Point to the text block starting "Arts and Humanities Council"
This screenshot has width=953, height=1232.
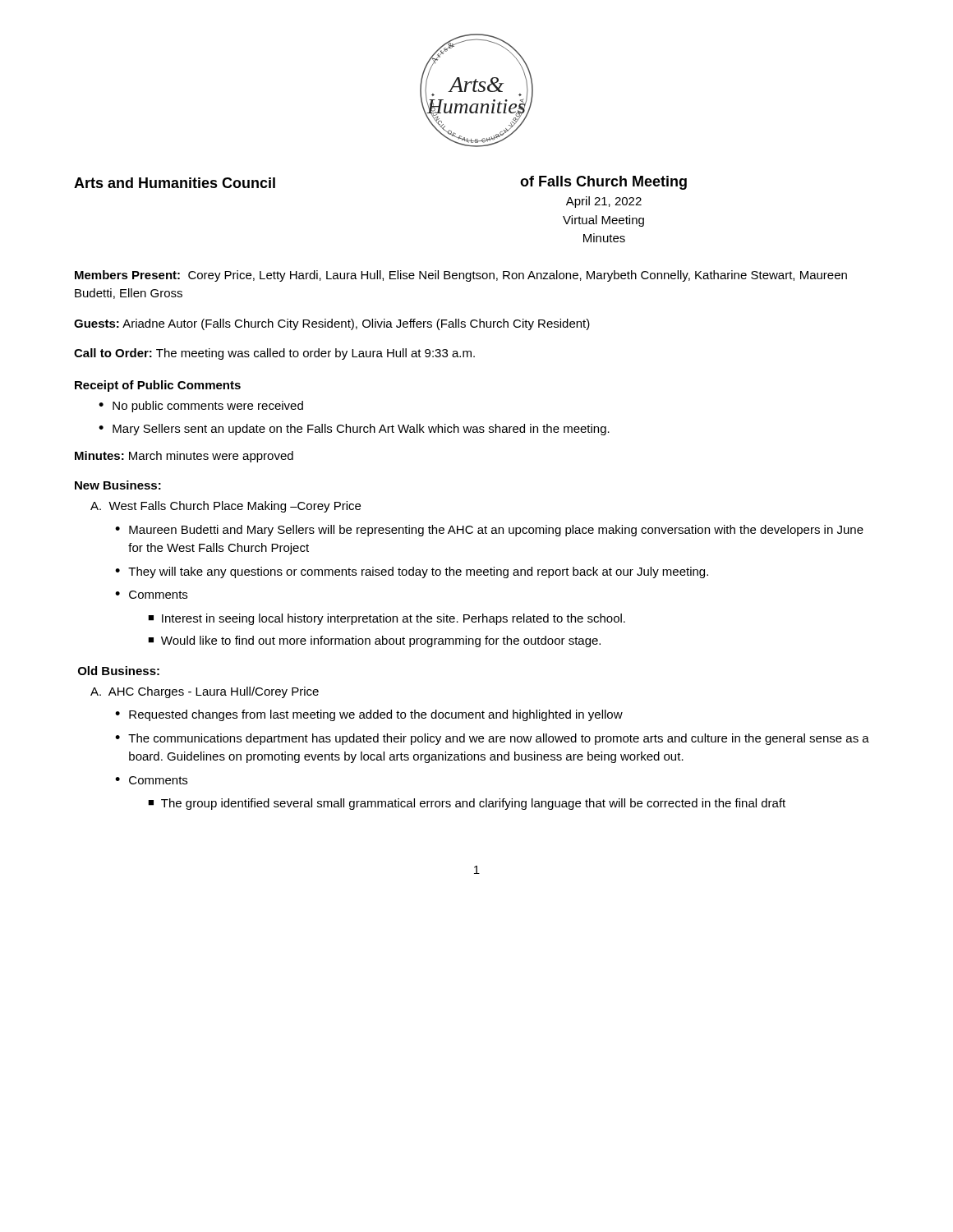[x=175, y=183]
